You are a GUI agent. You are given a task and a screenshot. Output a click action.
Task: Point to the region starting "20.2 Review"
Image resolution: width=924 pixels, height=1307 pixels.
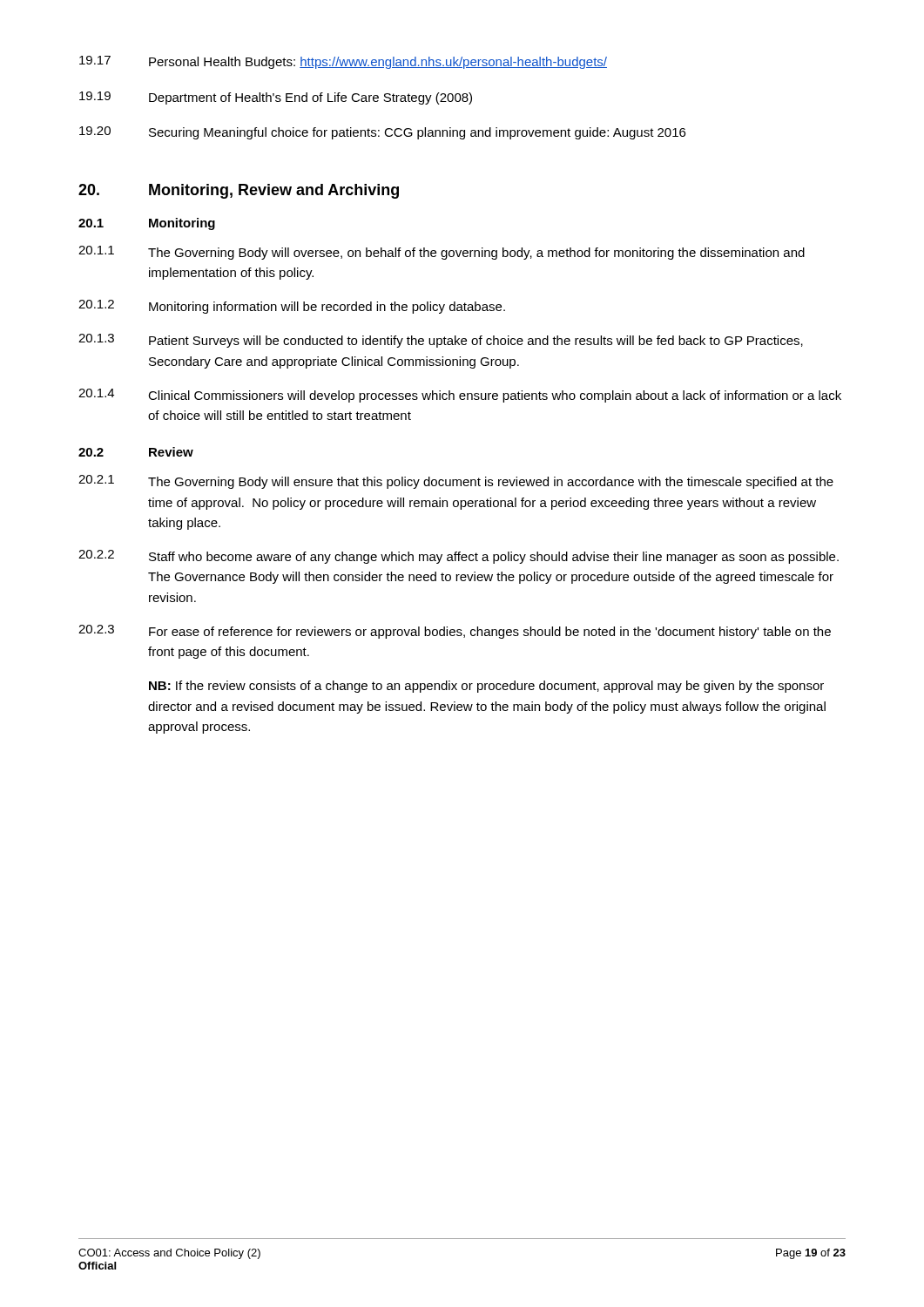click(x=88, y=452)
